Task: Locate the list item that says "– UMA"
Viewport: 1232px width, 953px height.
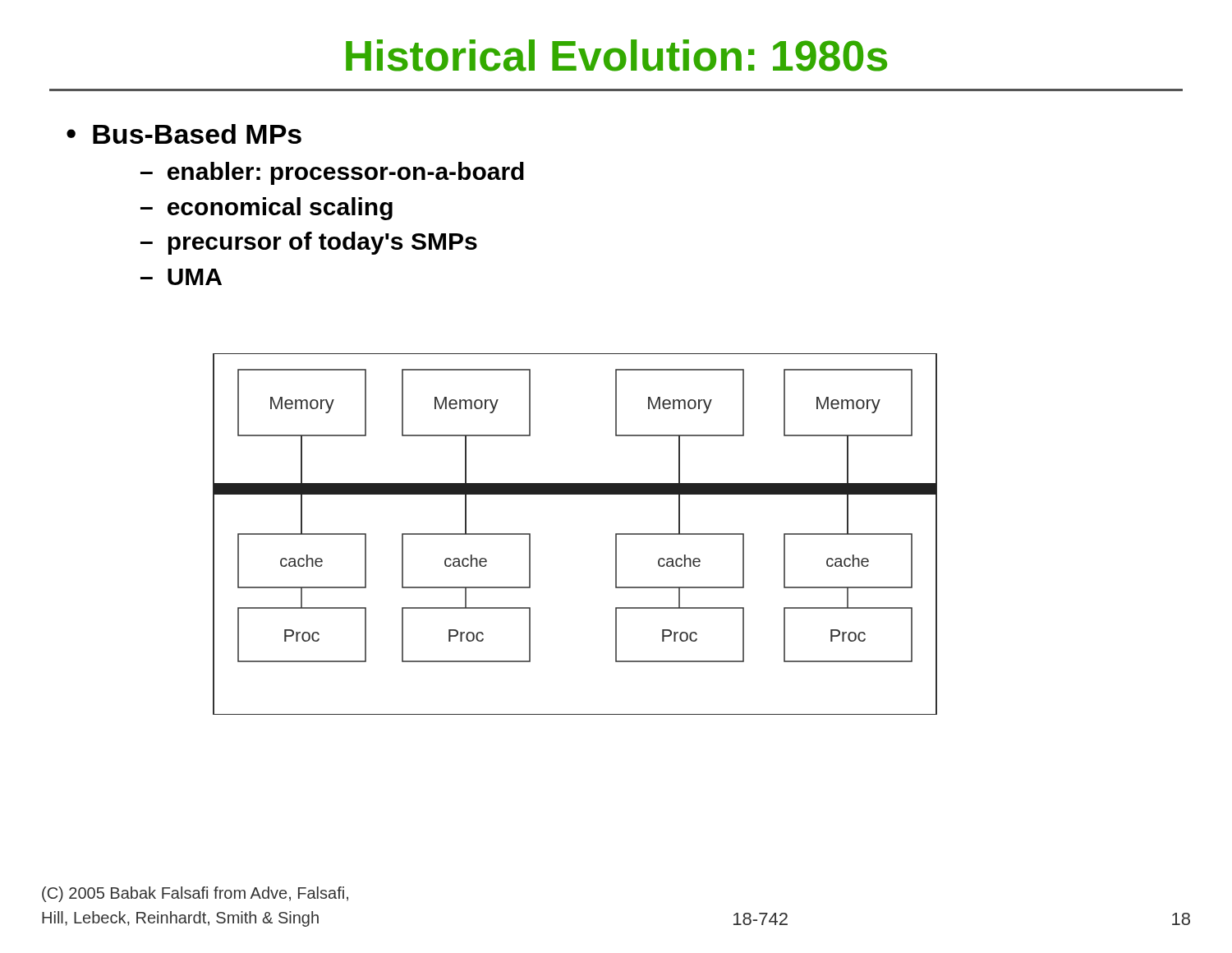Action: (181, 277)
